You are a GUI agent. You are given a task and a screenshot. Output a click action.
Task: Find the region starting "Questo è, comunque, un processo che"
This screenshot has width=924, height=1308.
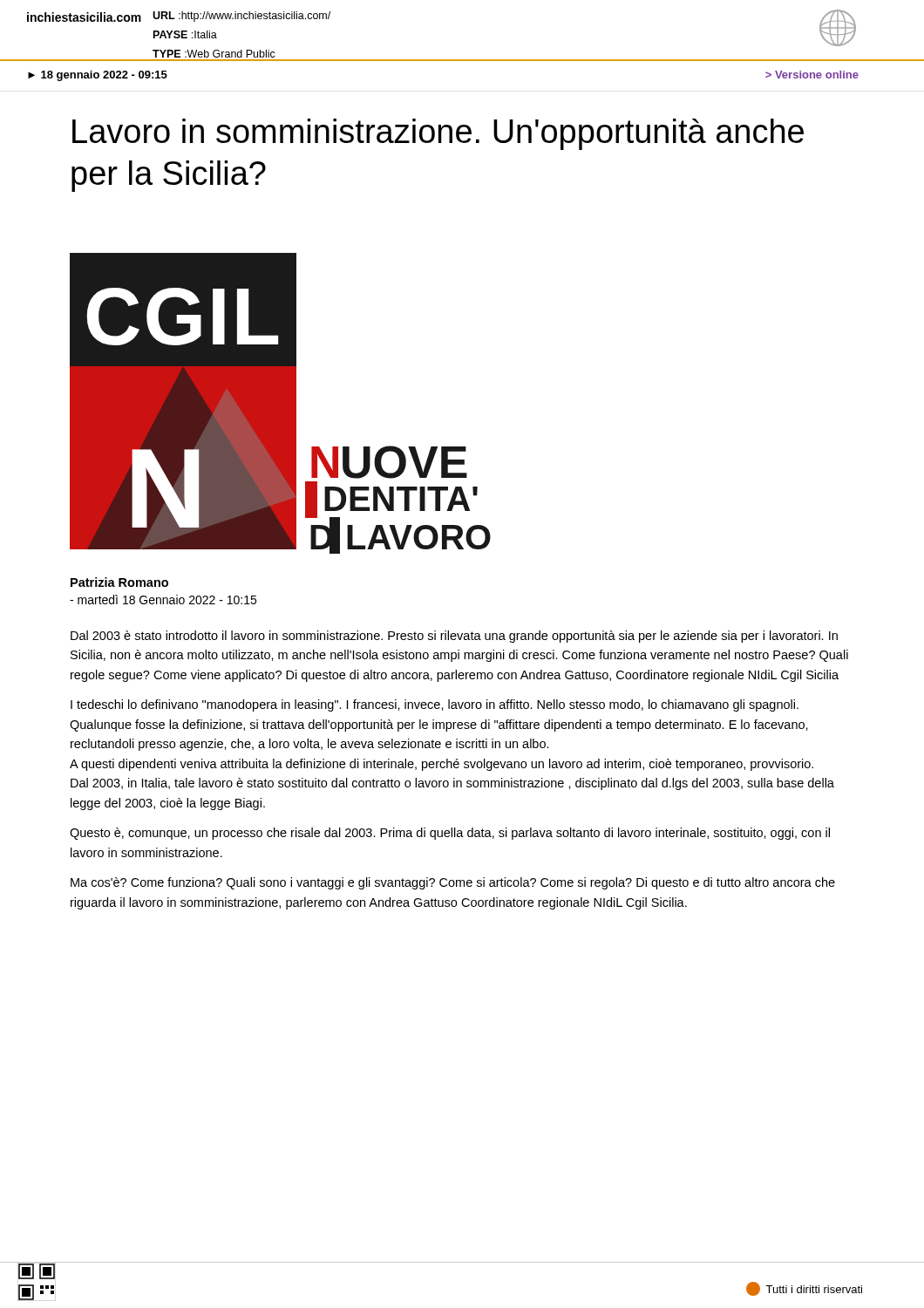pyautogui.click(x=462, y=843)
